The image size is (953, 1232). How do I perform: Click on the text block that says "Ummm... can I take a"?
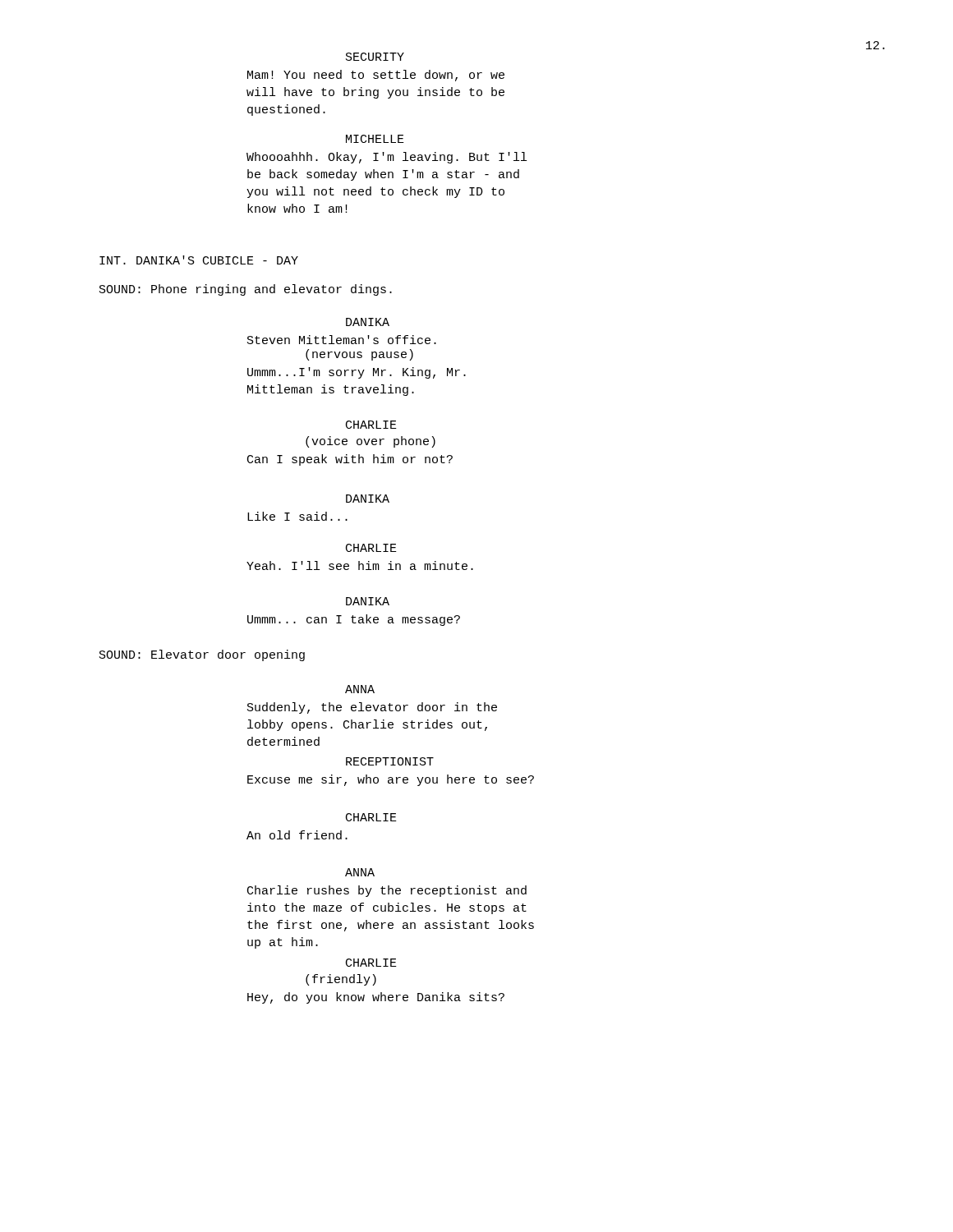click(x=354, y=620)
